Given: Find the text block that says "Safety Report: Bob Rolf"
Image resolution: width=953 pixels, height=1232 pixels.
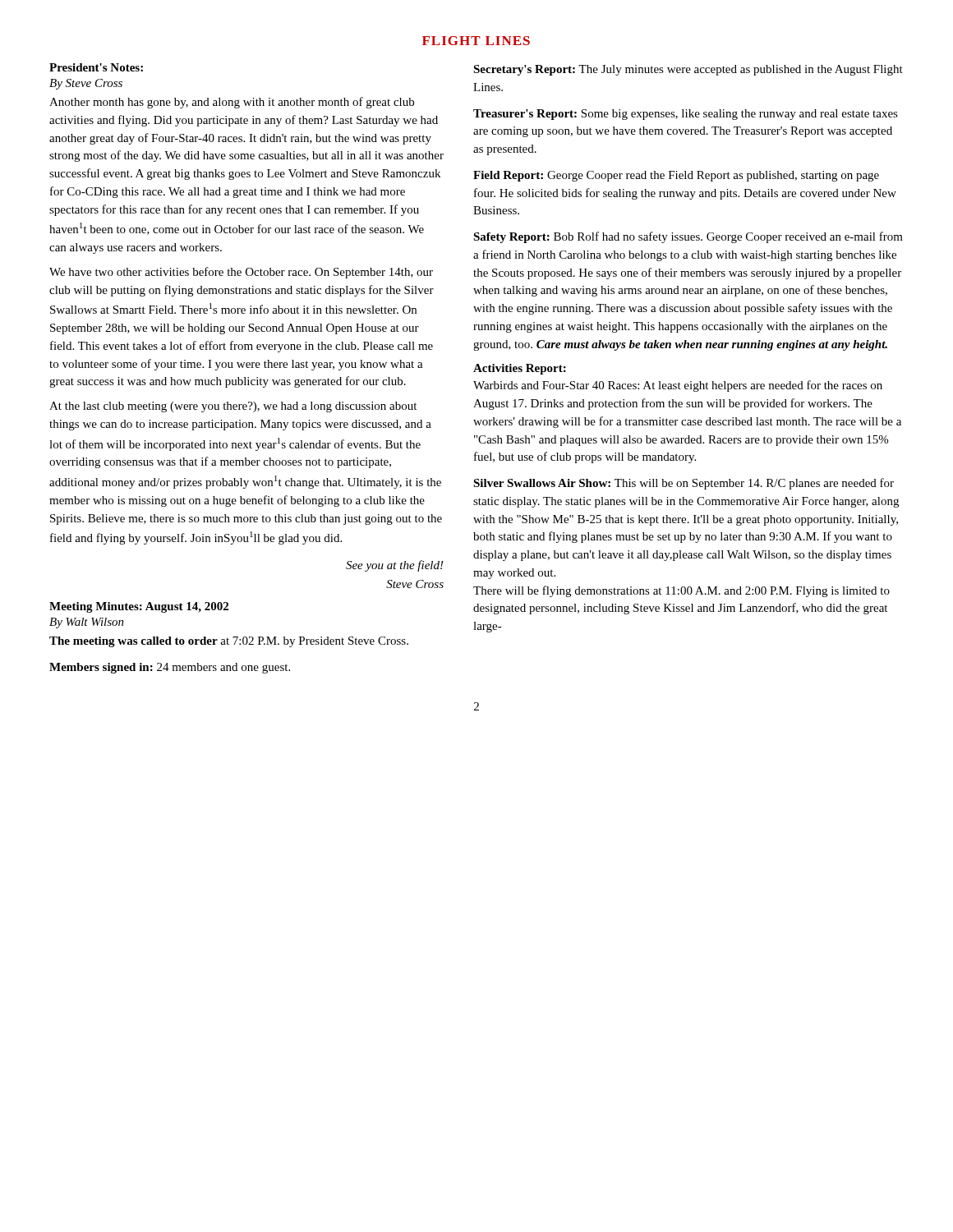Looking at the screenshot, I should click(688, 291).
